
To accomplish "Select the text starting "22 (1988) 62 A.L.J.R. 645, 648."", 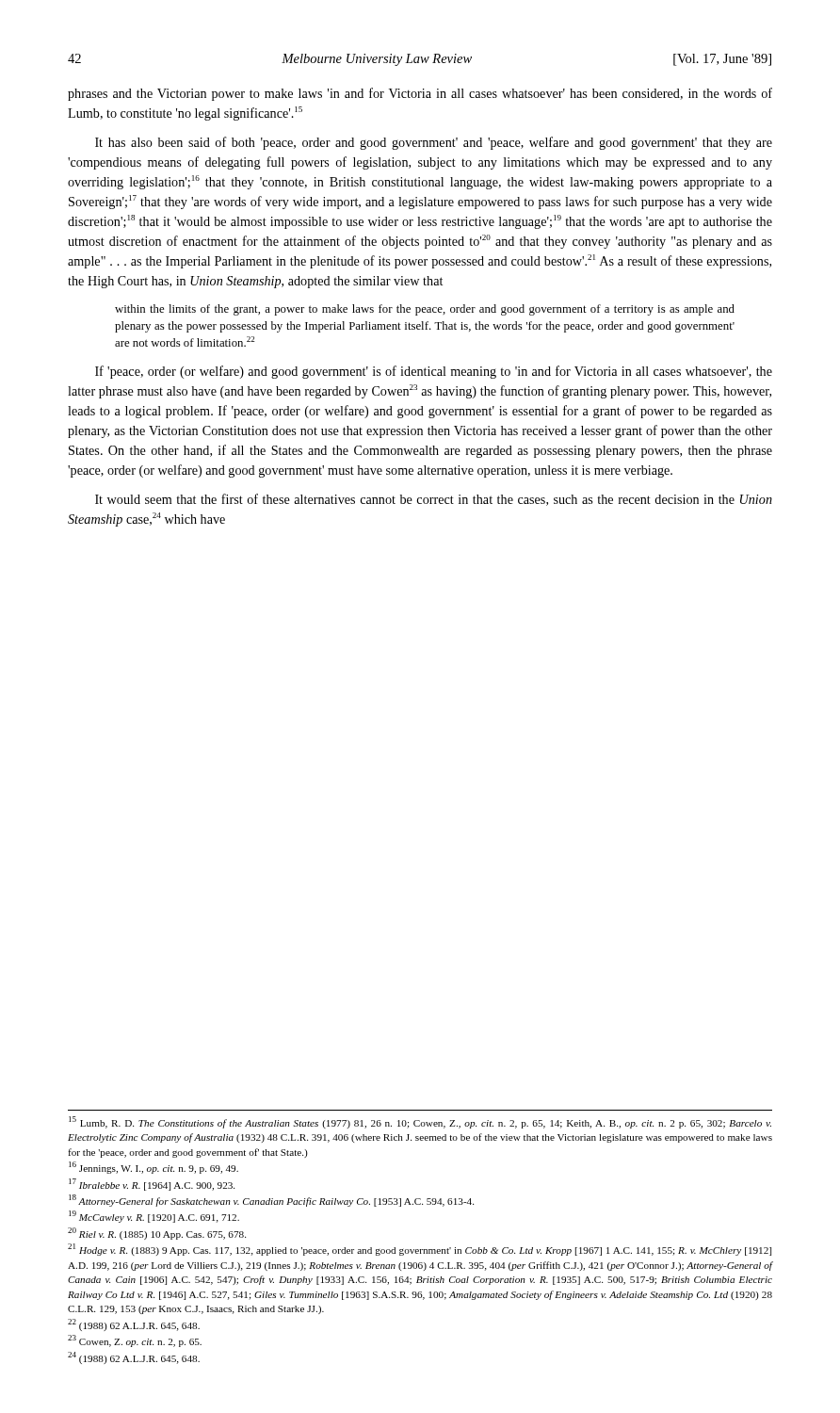I will [x=134, y=1325].
